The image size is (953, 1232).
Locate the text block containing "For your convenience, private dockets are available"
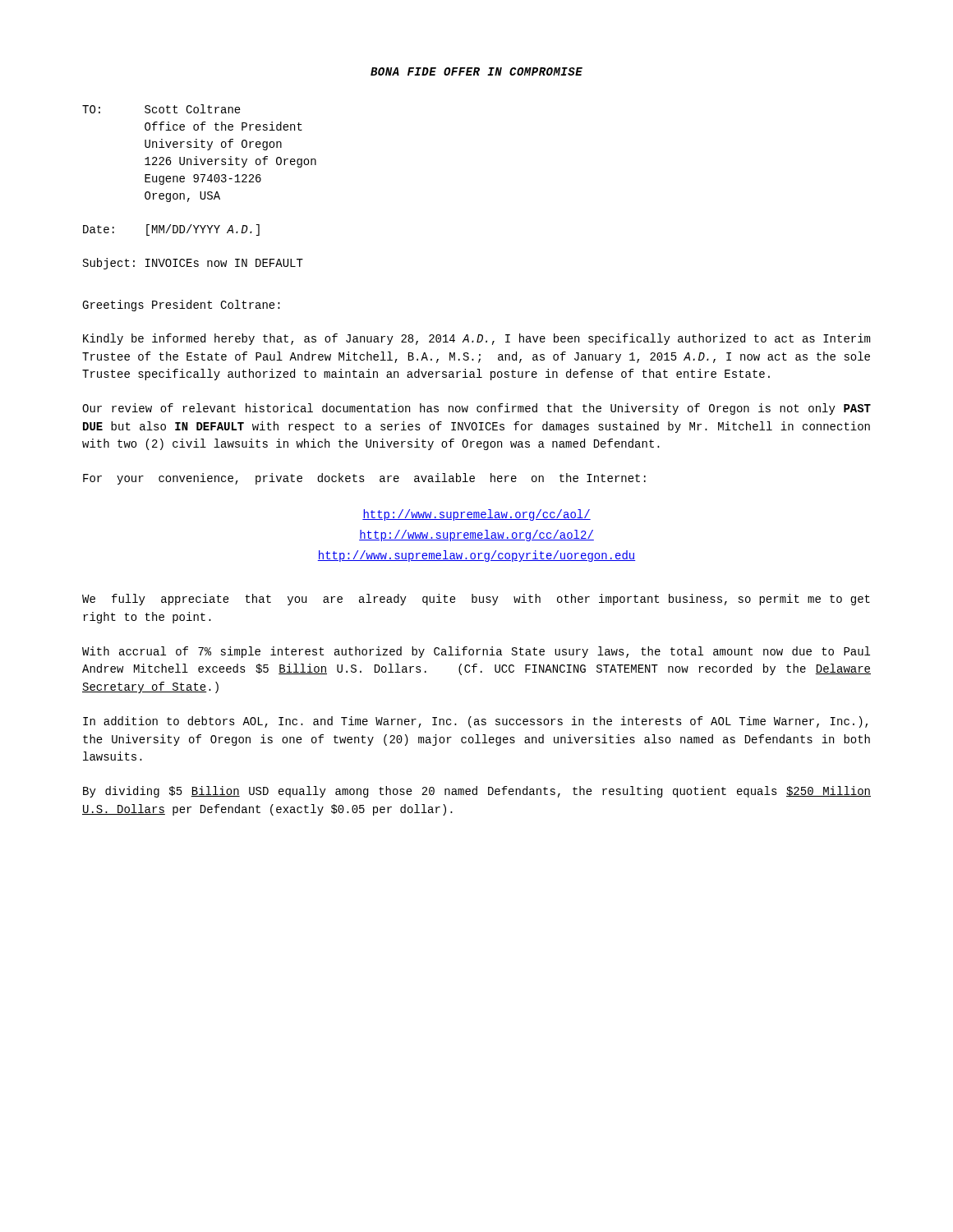pyautogui.click(x=365, y=479)
